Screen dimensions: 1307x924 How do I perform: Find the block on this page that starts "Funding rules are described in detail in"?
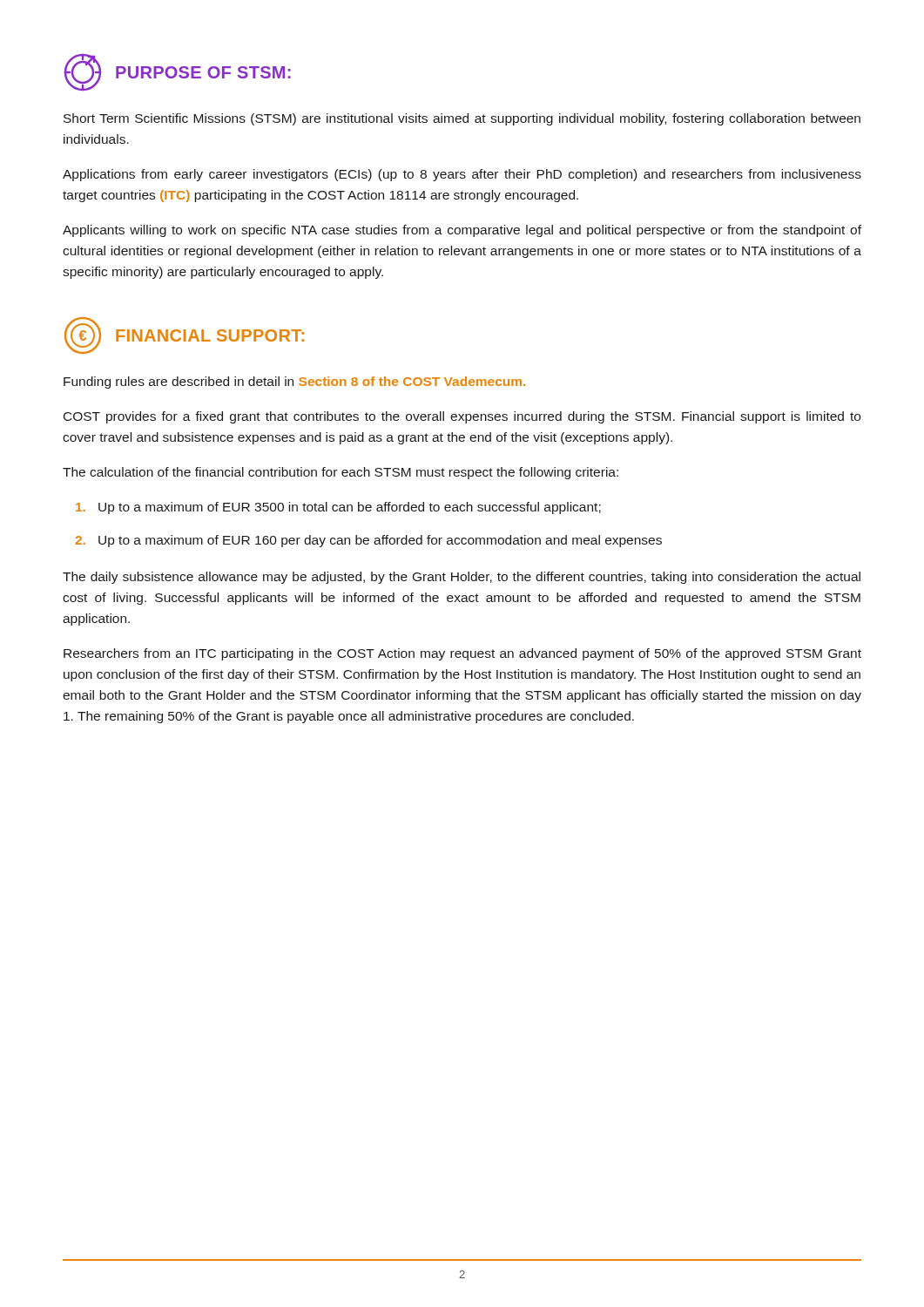click(x=295, y=381)
